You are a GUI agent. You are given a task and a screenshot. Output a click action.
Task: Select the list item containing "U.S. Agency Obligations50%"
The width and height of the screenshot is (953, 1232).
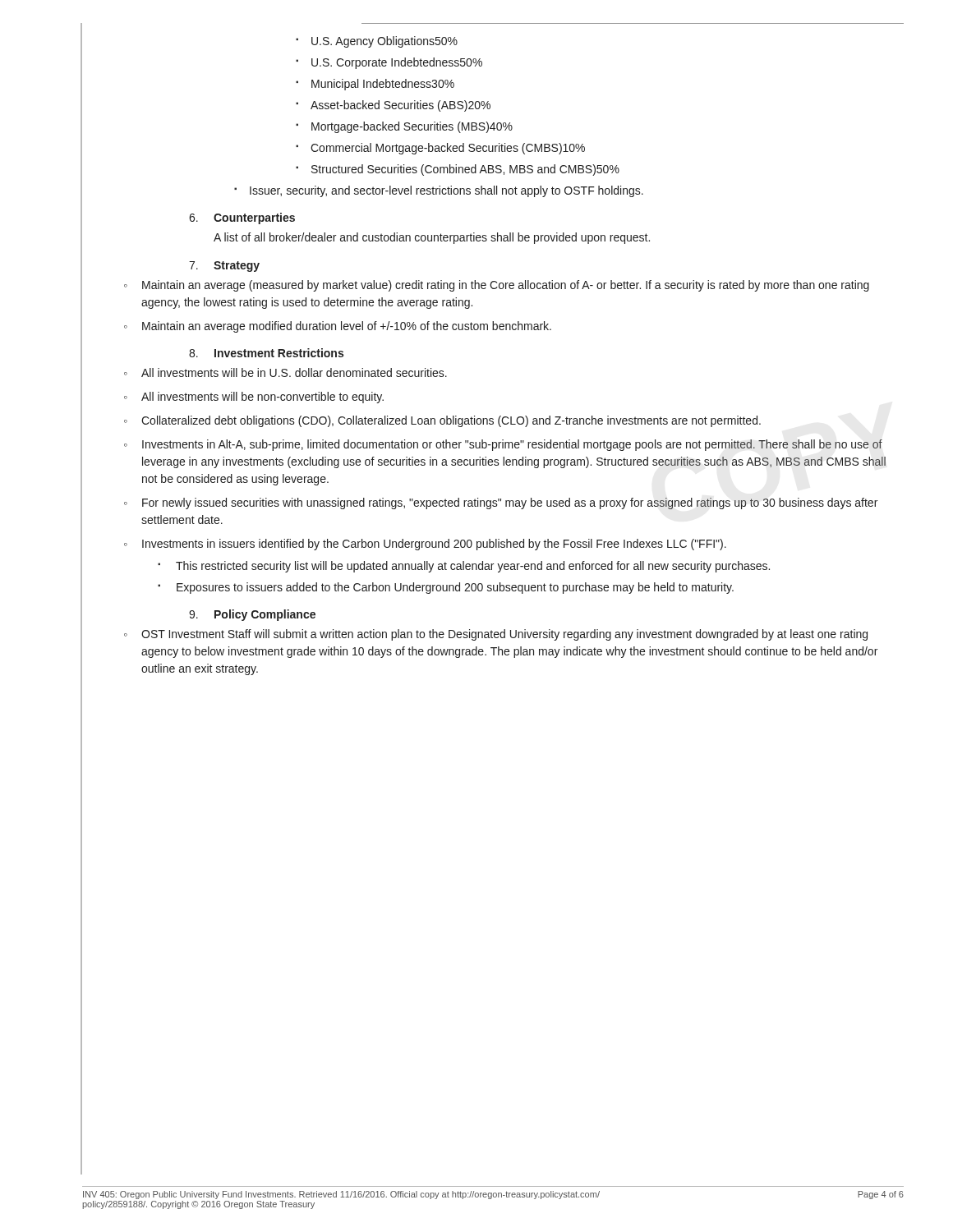377,42
